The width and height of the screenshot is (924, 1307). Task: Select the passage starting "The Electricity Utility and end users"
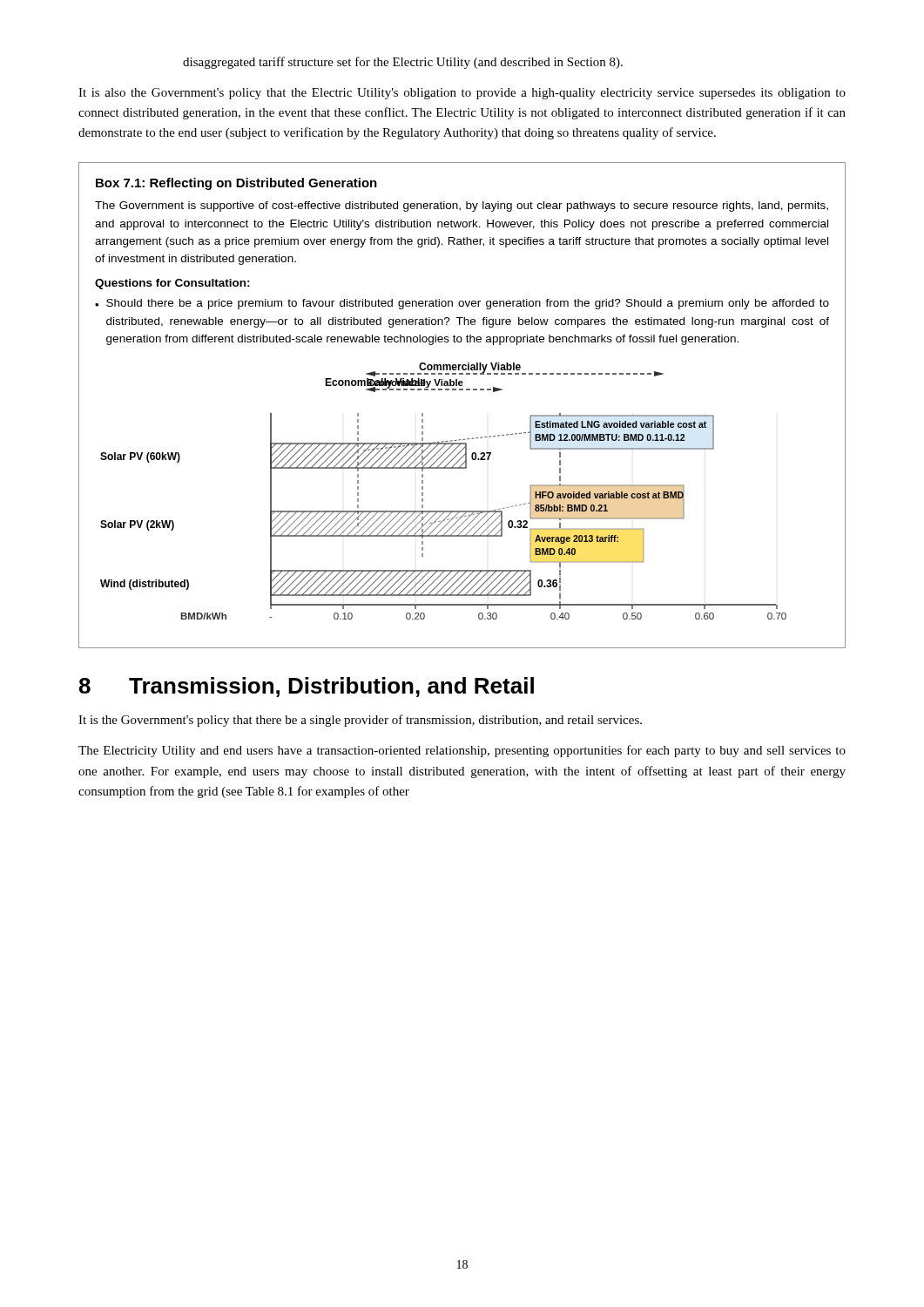click(462, 771)
